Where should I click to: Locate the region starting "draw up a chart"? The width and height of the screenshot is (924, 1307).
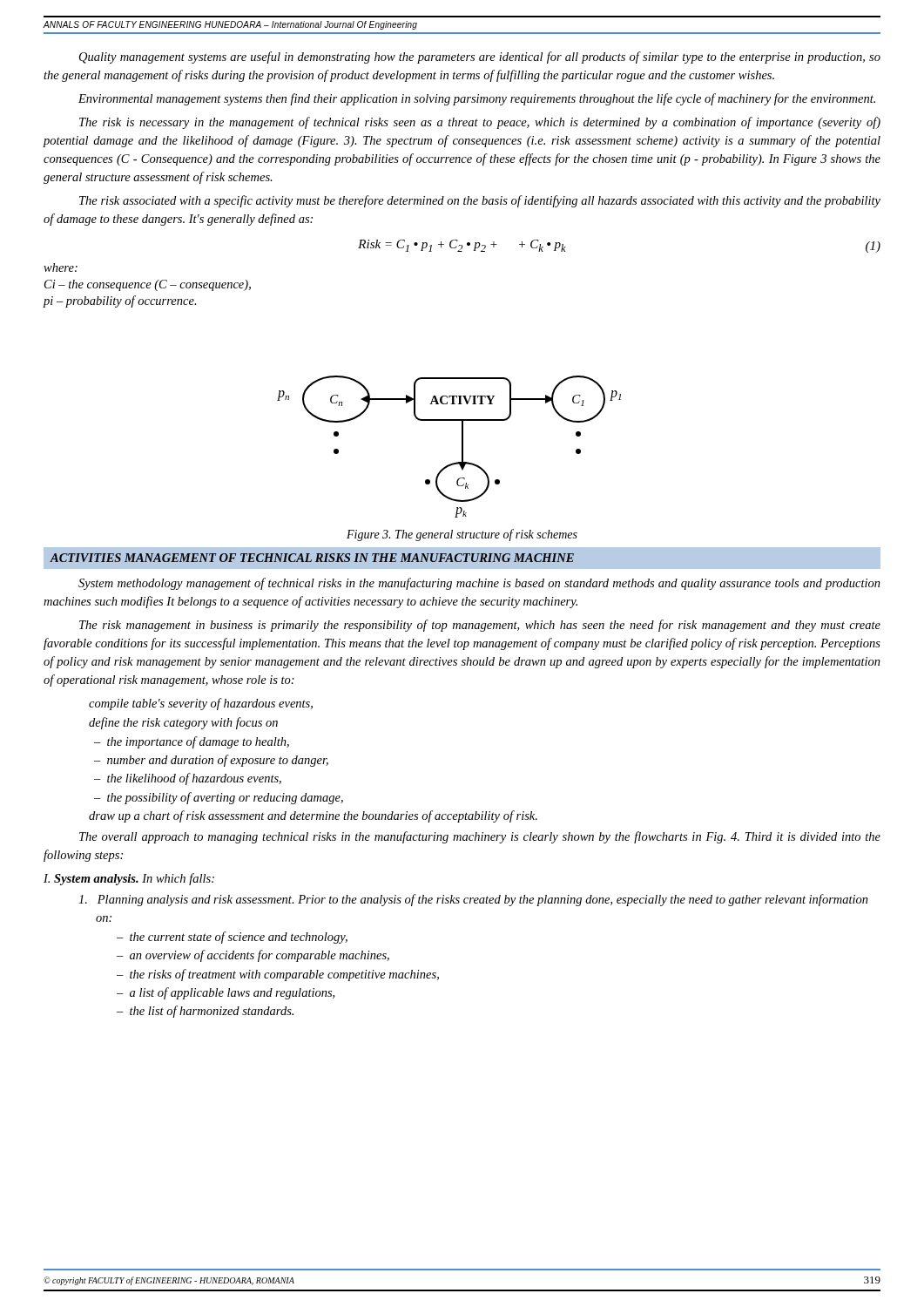click(x=313, y=816)
